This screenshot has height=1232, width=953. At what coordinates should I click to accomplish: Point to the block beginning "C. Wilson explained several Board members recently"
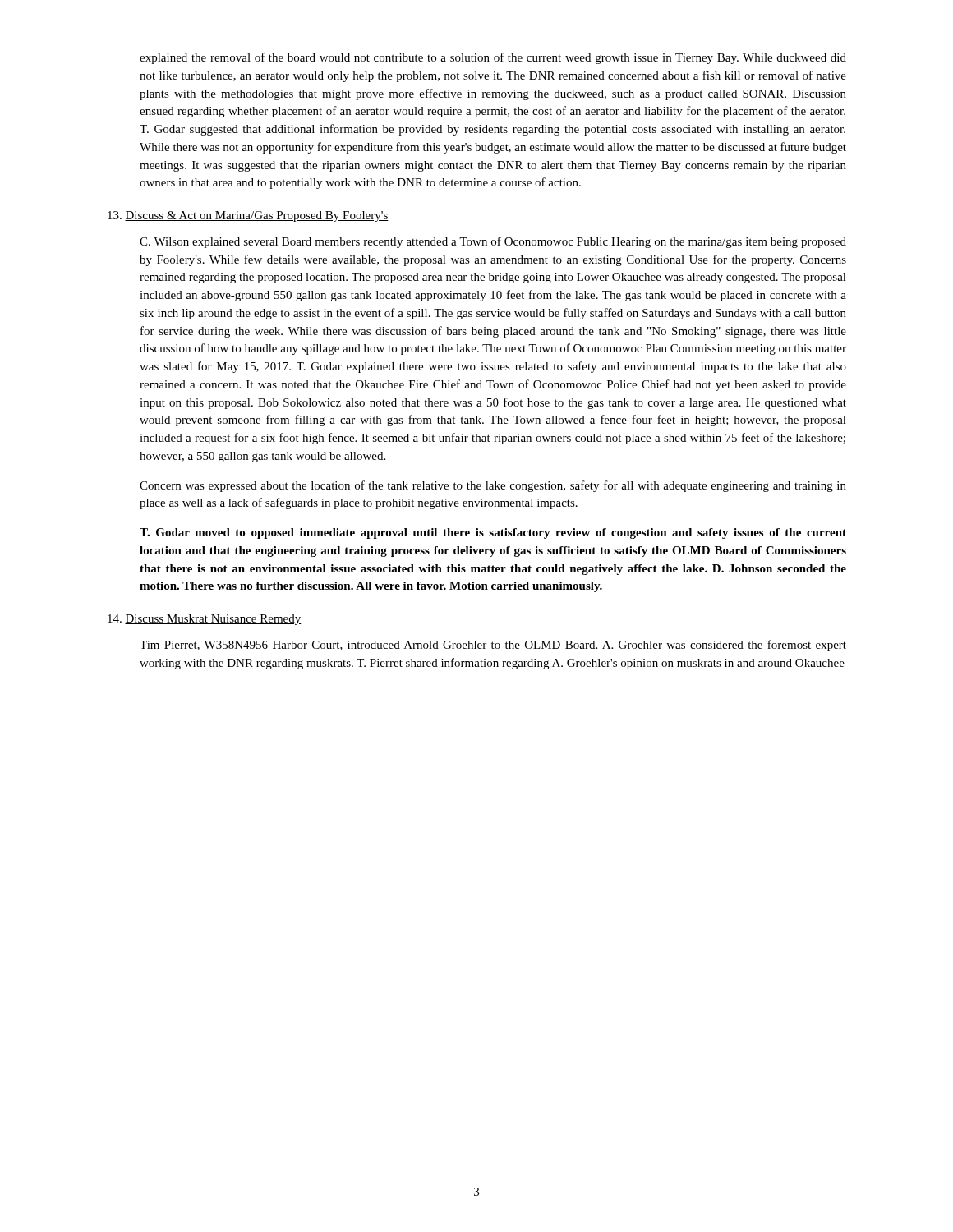[x=493, y=373]
